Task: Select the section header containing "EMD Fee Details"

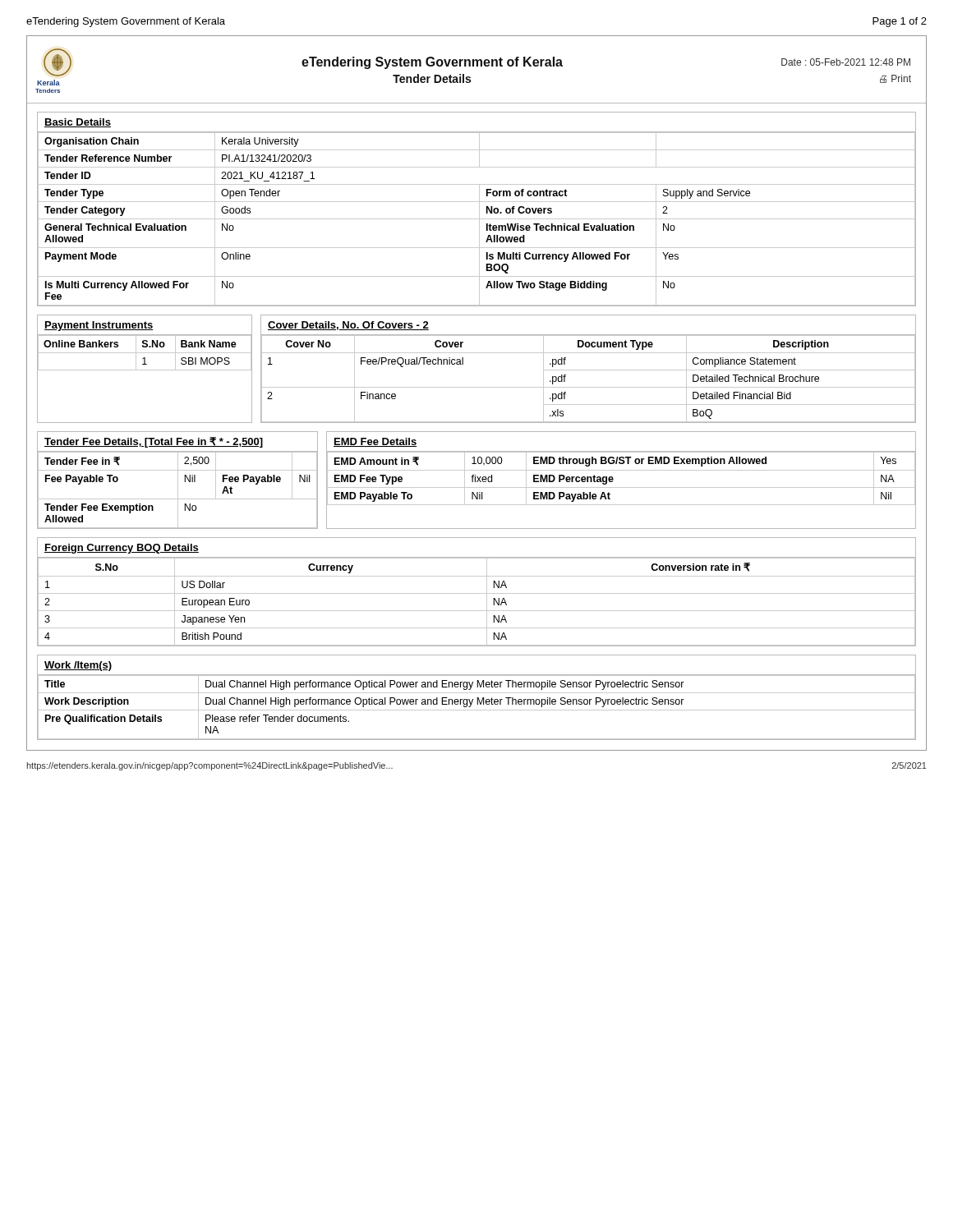Action: tap(375, 441)
